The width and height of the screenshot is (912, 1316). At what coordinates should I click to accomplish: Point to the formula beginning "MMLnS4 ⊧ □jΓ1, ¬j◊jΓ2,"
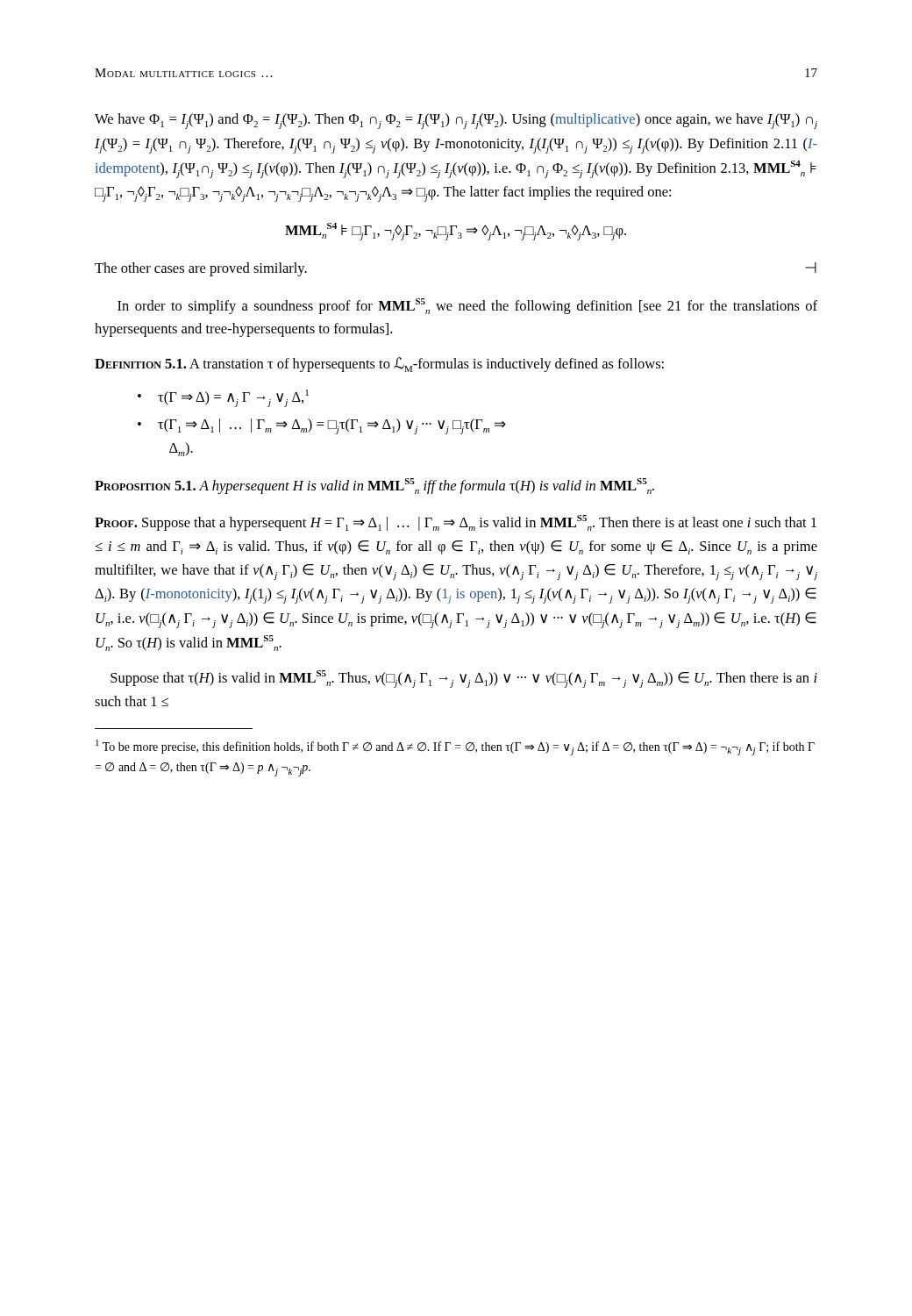click(456, 230)
